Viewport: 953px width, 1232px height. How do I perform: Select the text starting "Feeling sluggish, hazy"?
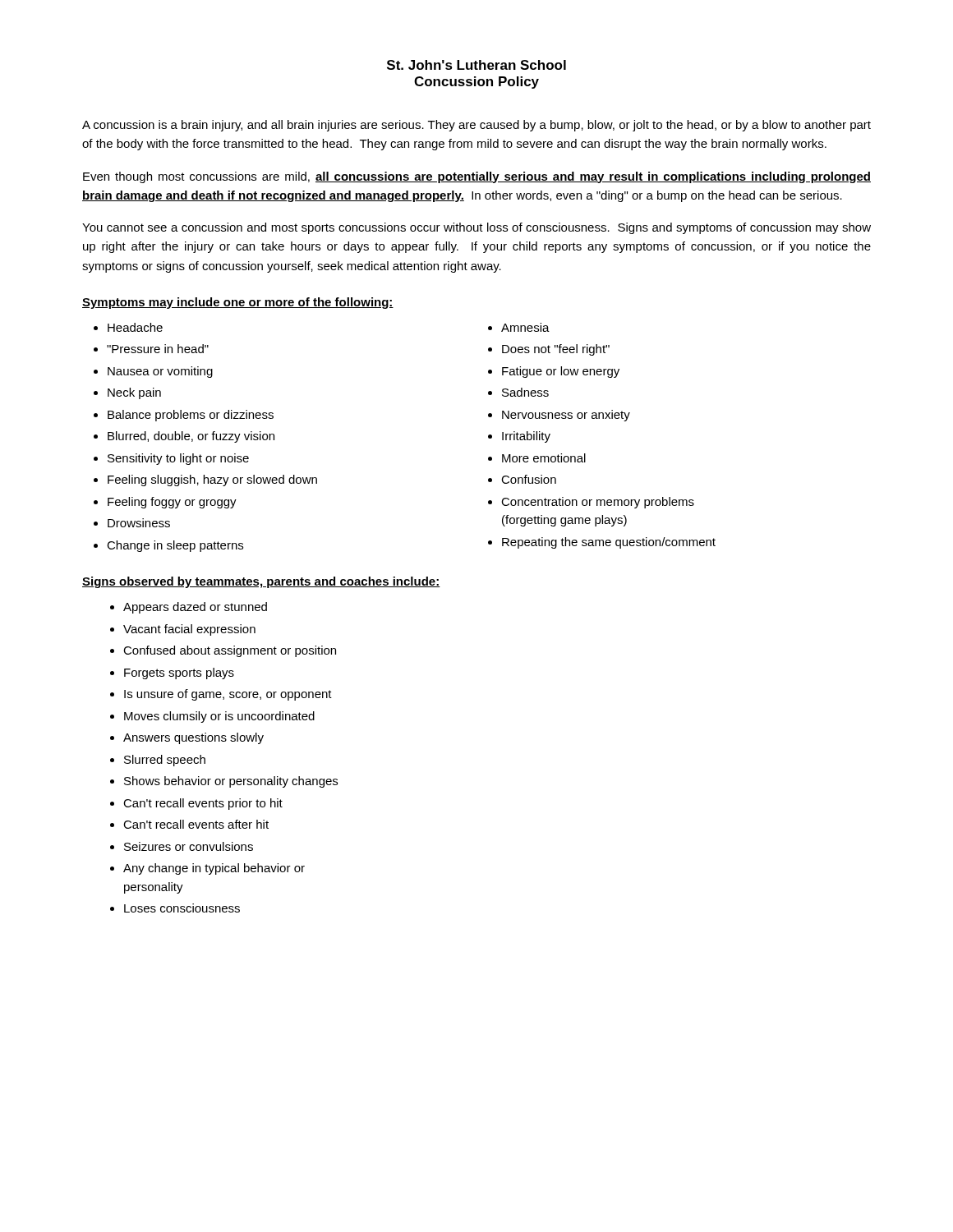[212, 479]
